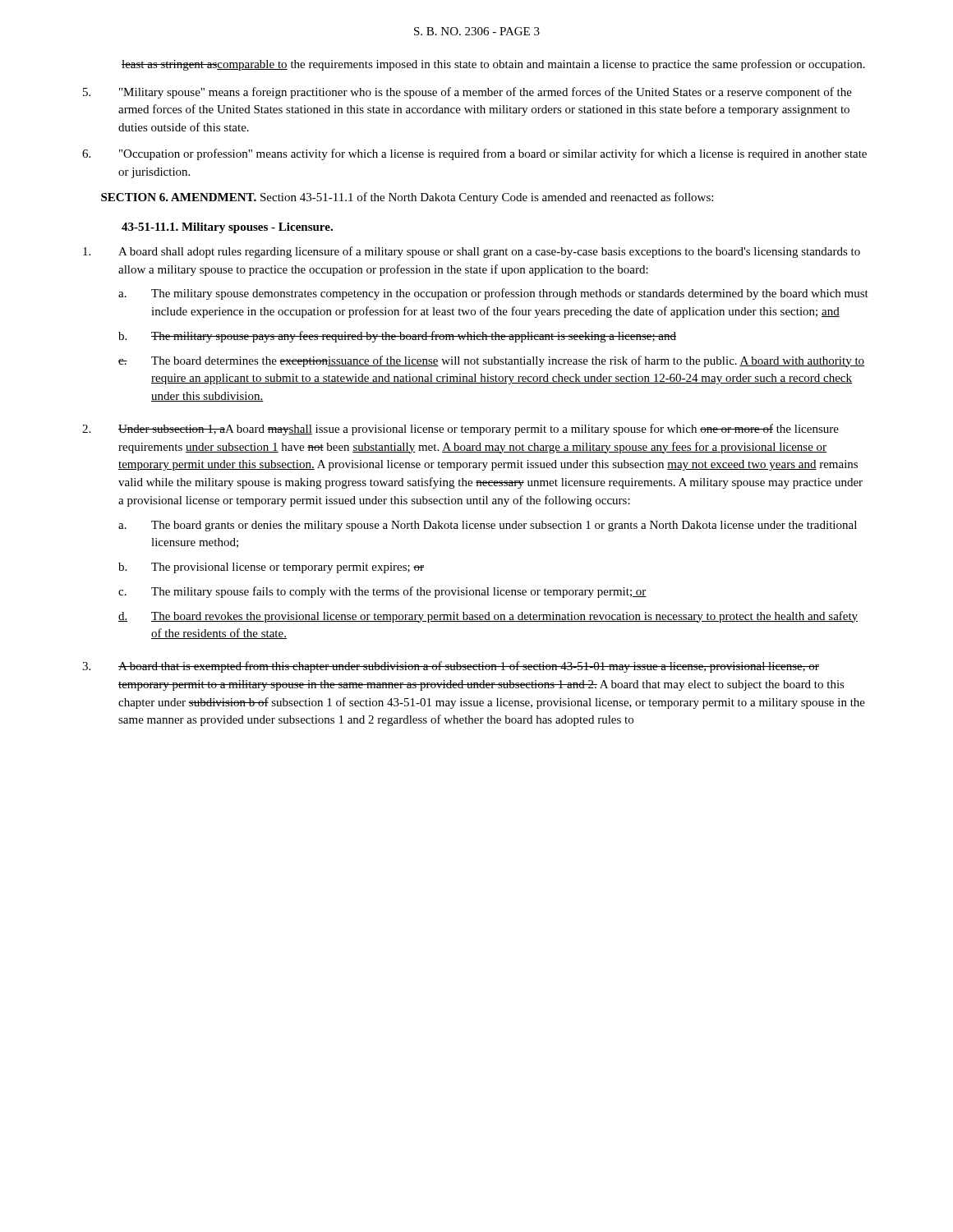Viewport: 953px width, 1232px height.
Task: Point to the block beginning "2. Under subsection"
Action: (x=476, y=535)
